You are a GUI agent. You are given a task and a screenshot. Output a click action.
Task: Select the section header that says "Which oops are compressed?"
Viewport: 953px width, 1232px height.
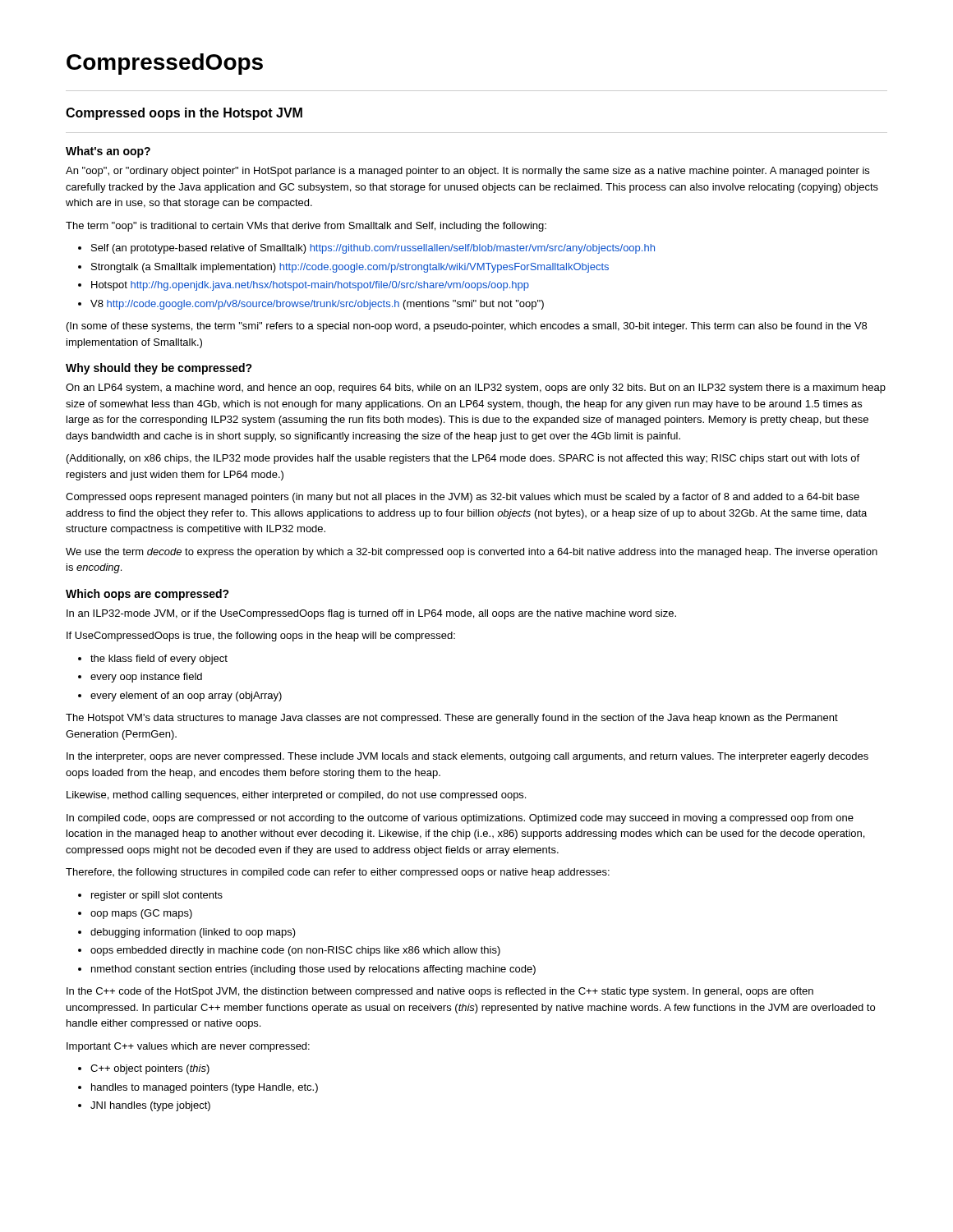(147, 595)
